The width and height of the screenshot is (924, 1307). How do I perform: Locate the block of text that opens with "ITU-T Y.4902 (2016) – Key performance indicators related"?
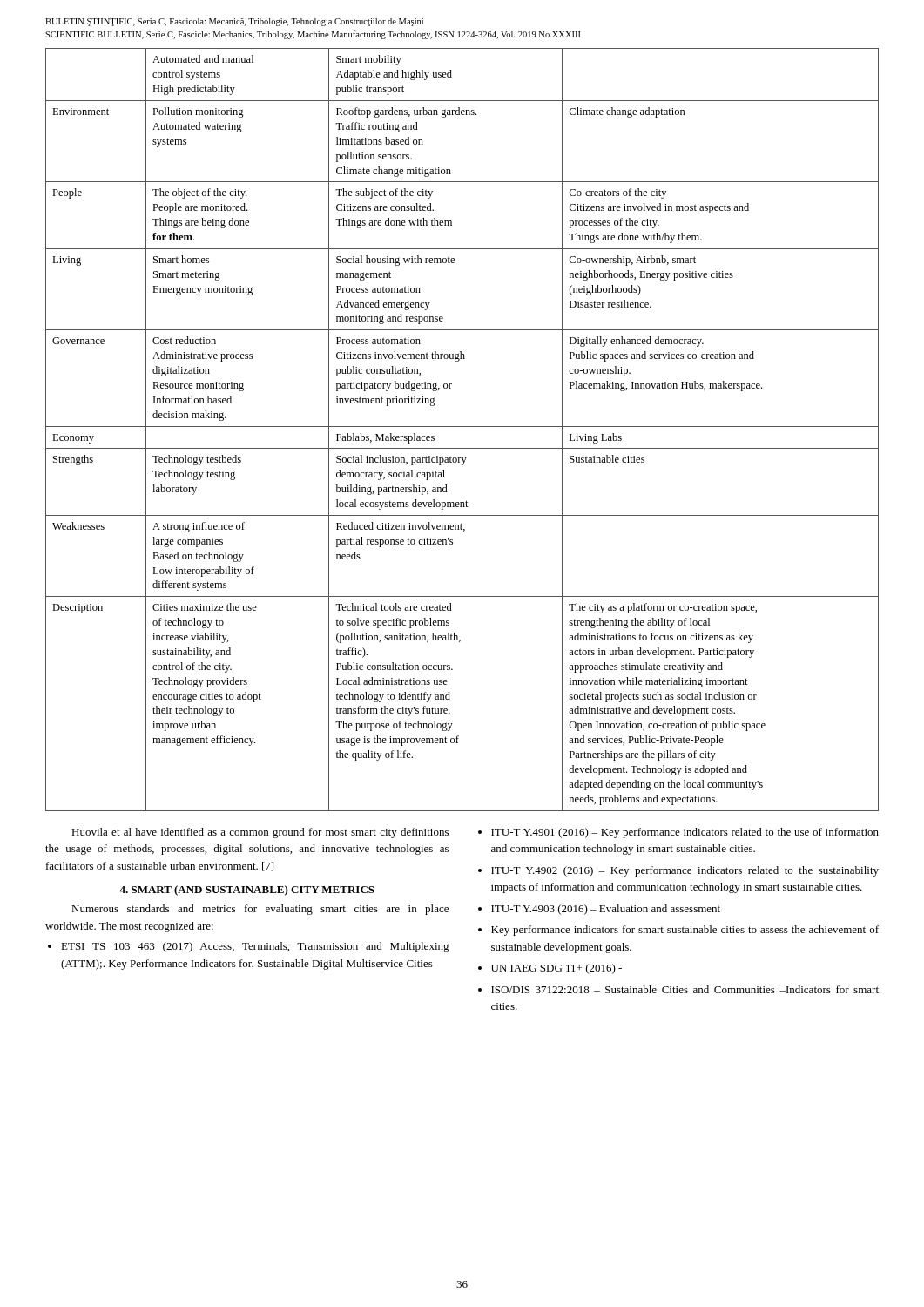(x=685, y=878)
